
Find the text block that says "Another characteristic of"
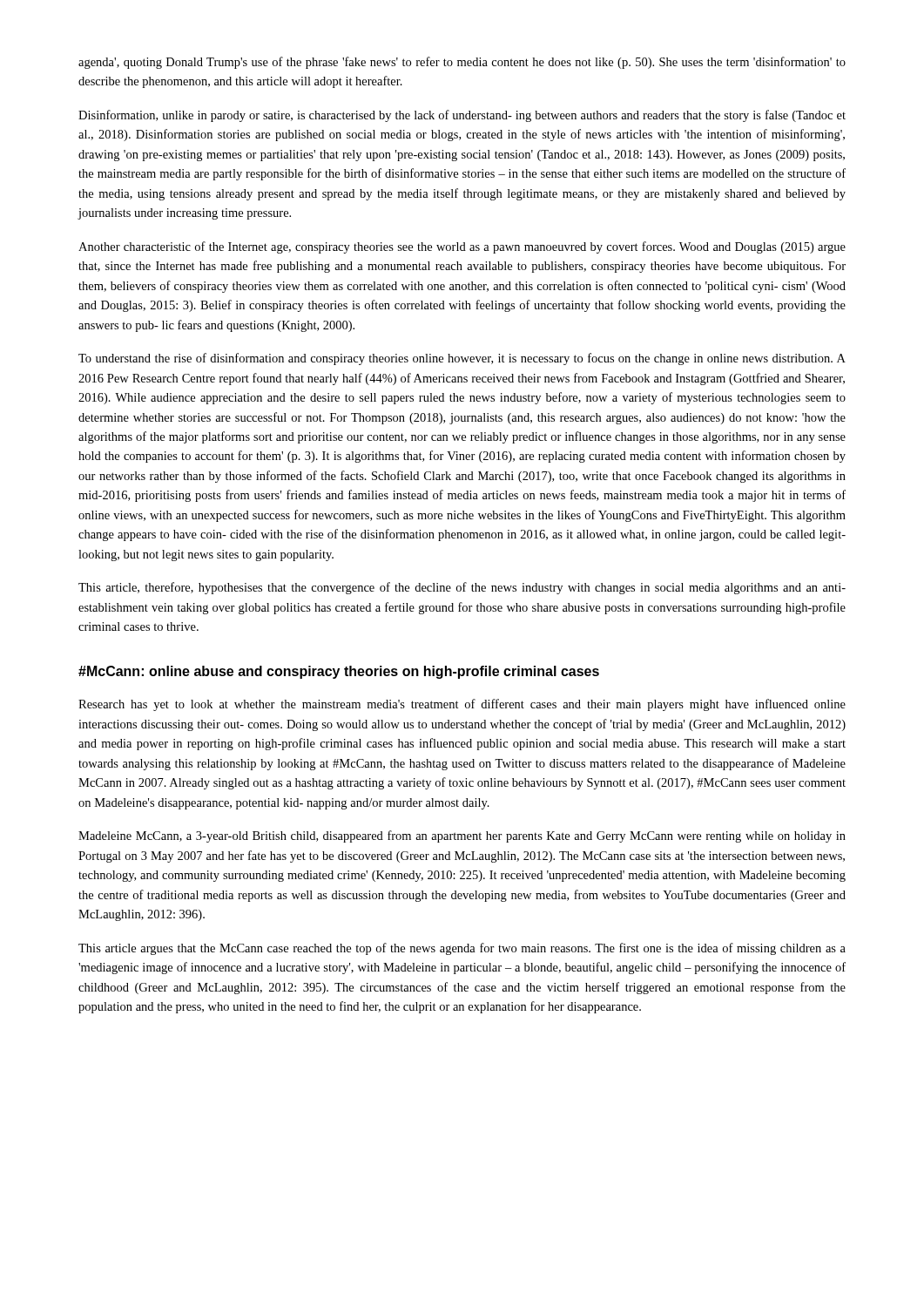(462, 286)
